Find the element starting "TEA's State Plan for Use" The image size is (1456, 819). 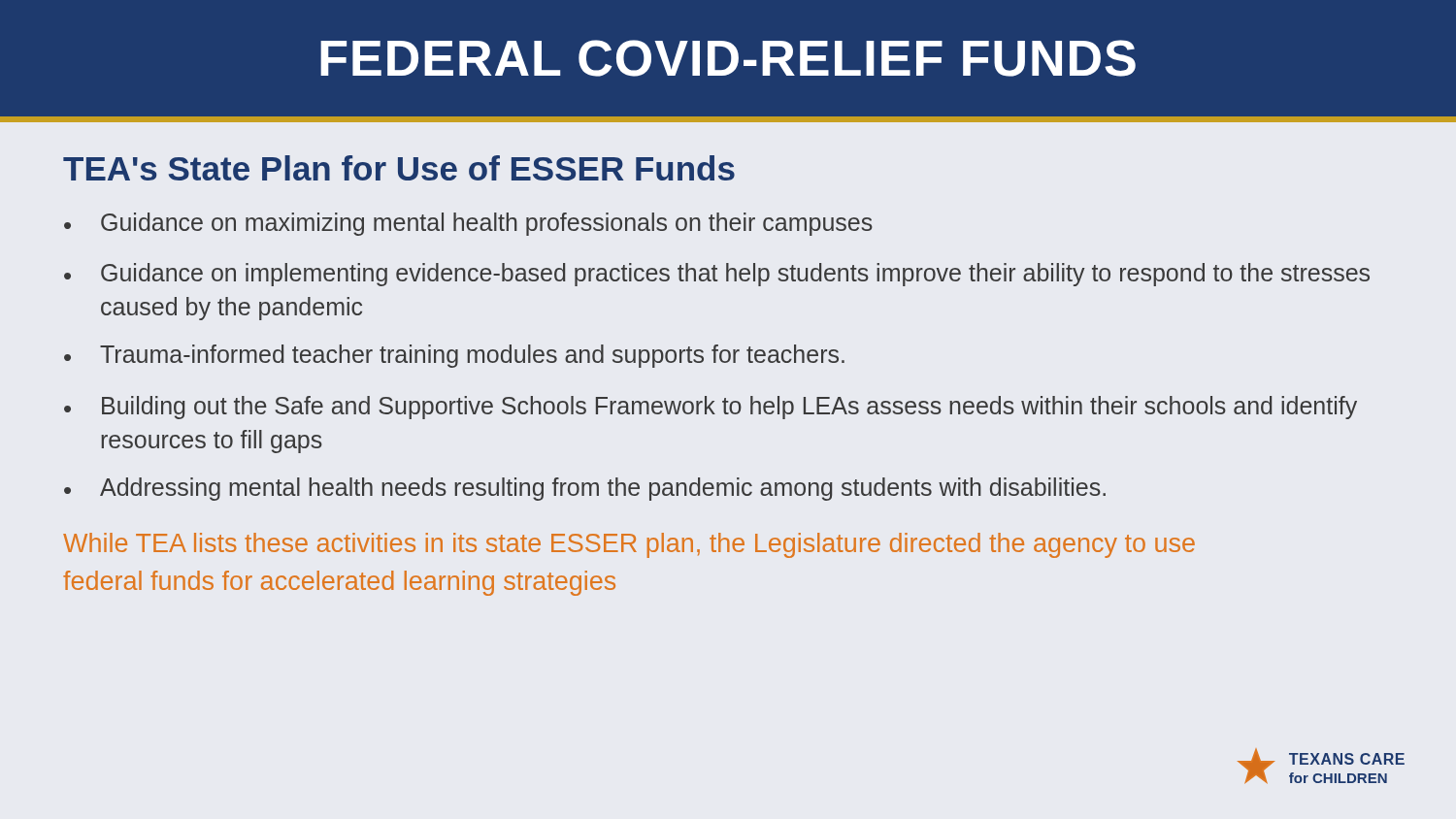pyautogui.click(x=399, y=169)
